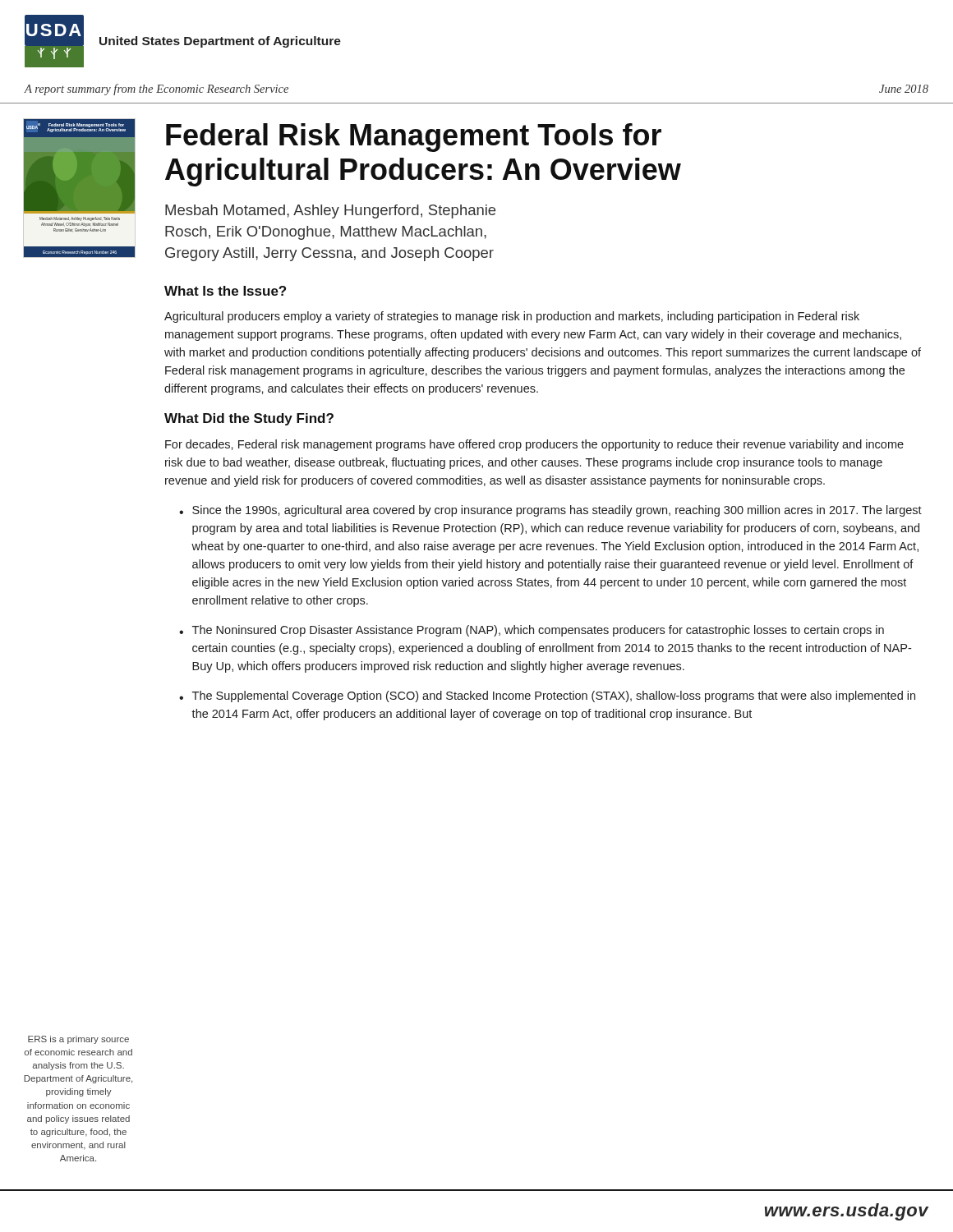The width and height of the screenshot is (953, 1232).
Task: Find a footnote
Action: pyautogui.click(x=78, y=1099)
